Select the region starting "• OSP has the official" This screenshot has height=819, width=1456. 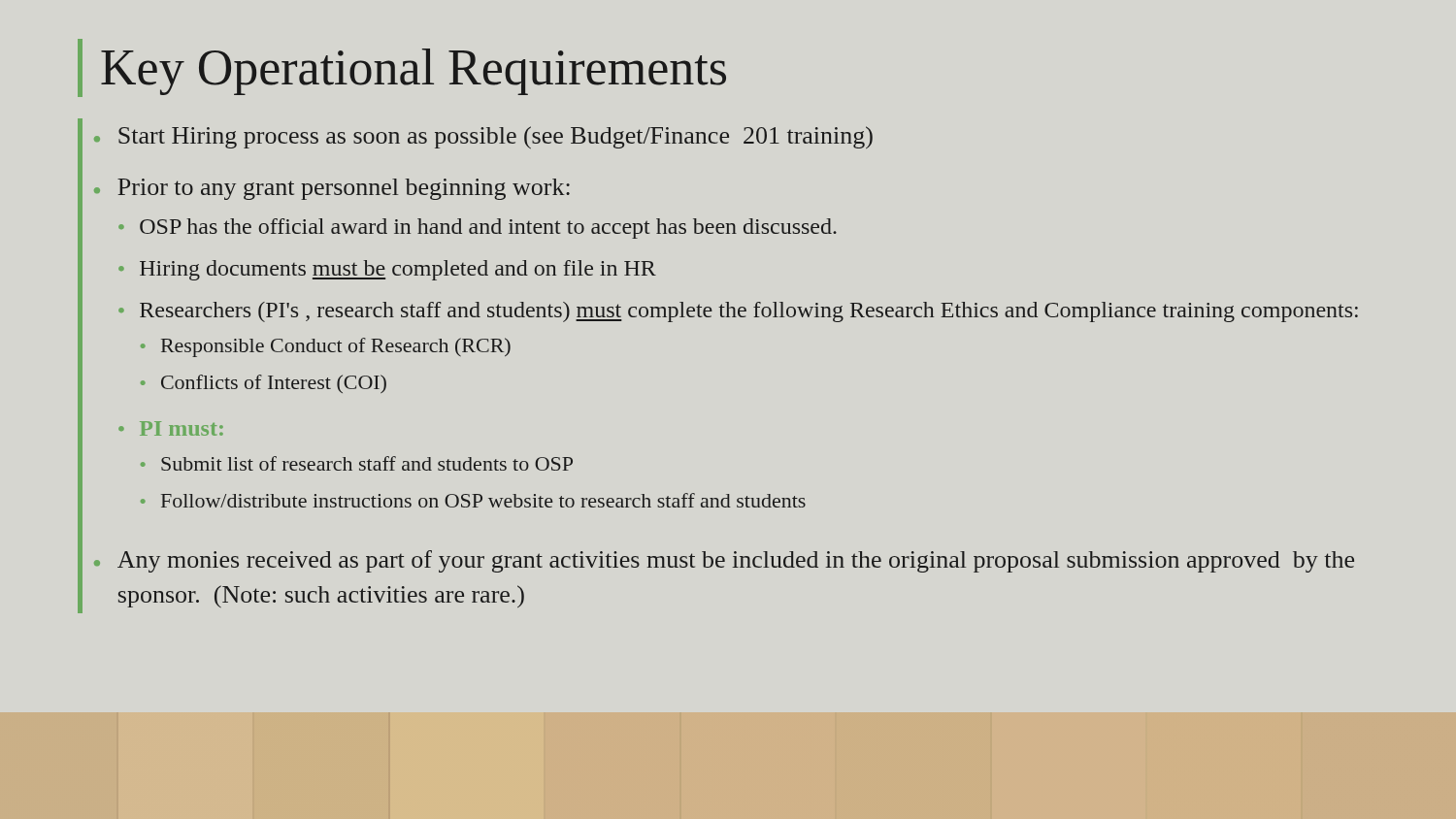click(748, 228)
